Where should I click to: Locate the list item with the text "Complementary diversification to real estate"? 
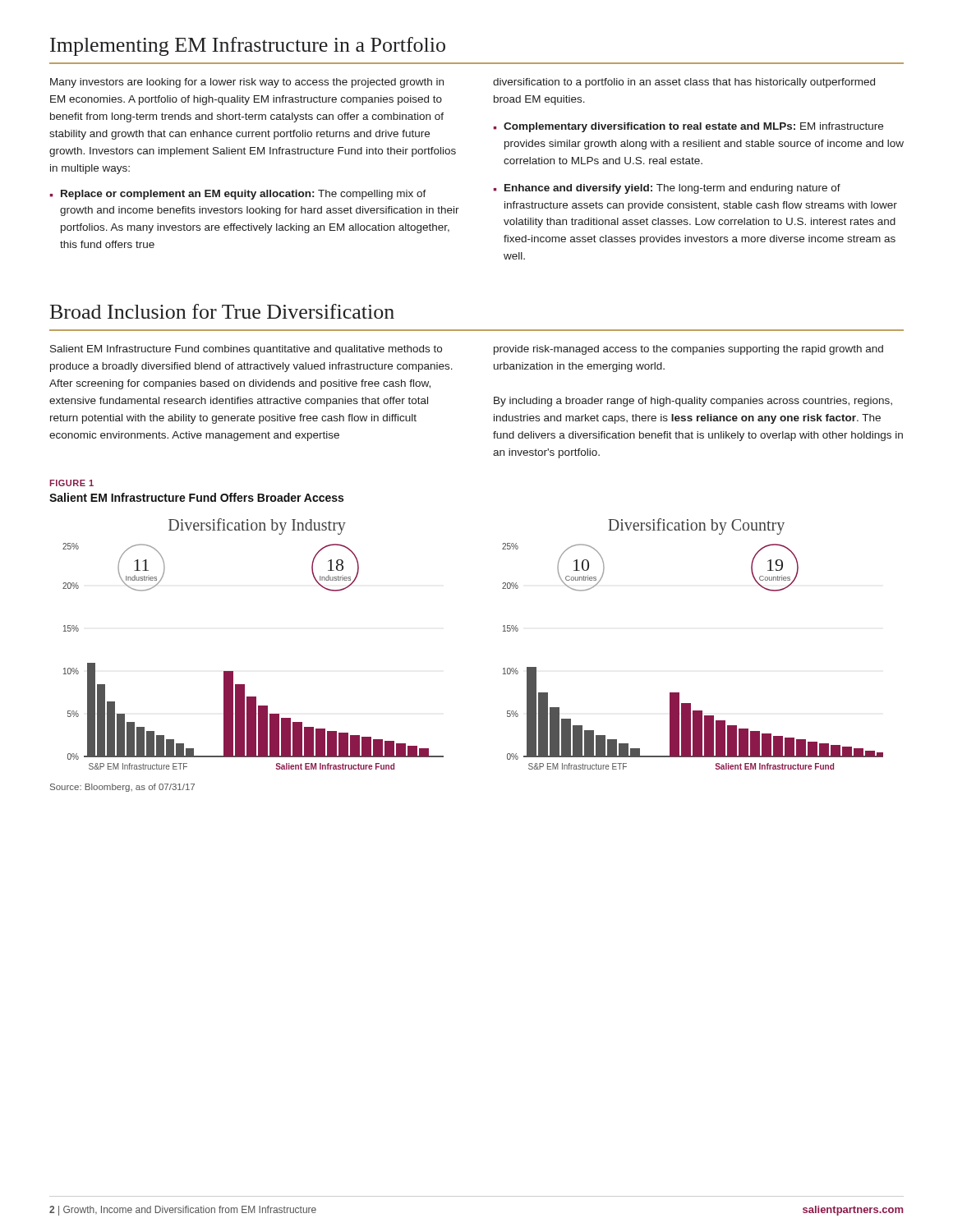704,144
